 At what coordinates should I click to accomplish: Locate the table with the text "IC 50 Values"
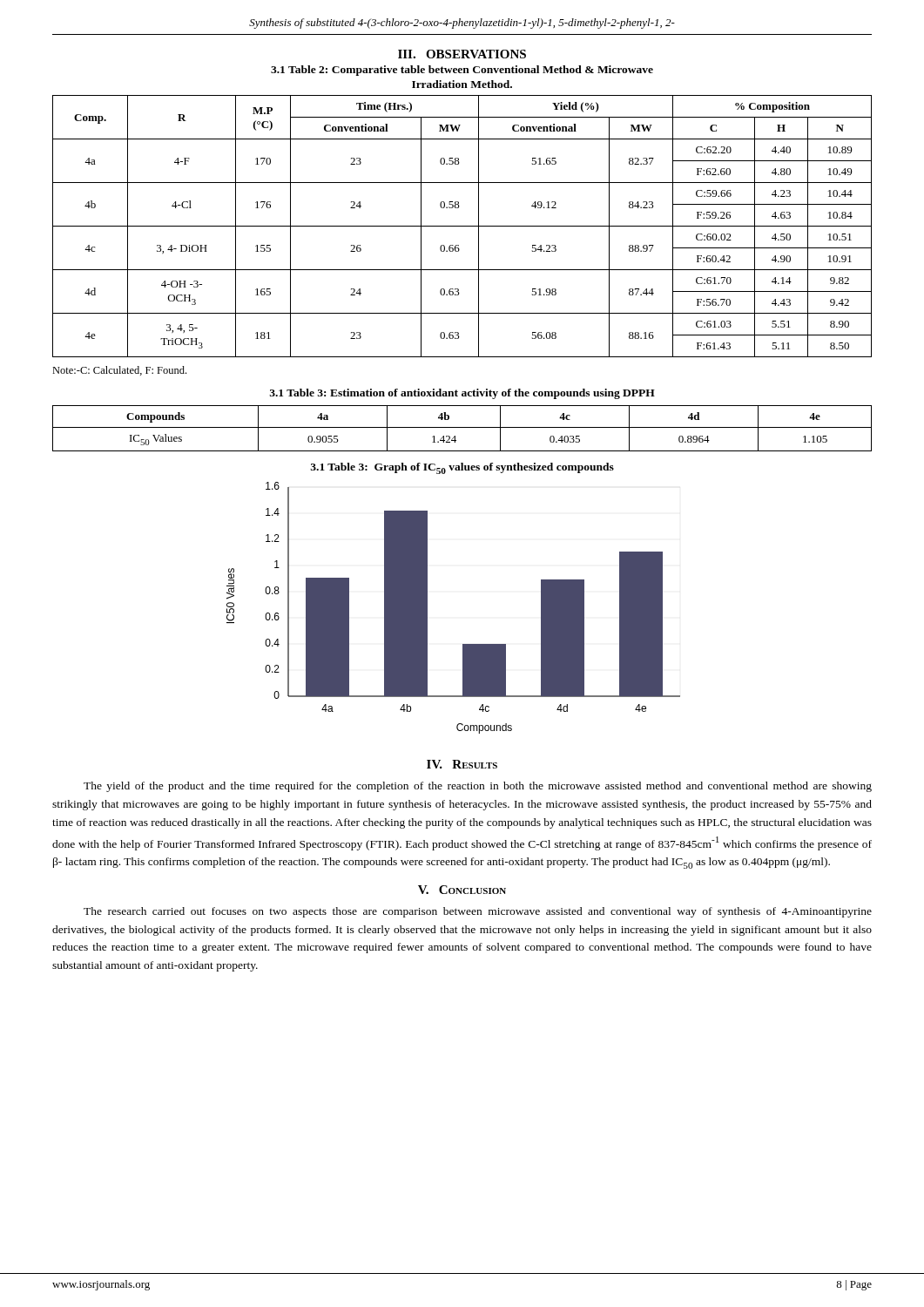[462, 428]
